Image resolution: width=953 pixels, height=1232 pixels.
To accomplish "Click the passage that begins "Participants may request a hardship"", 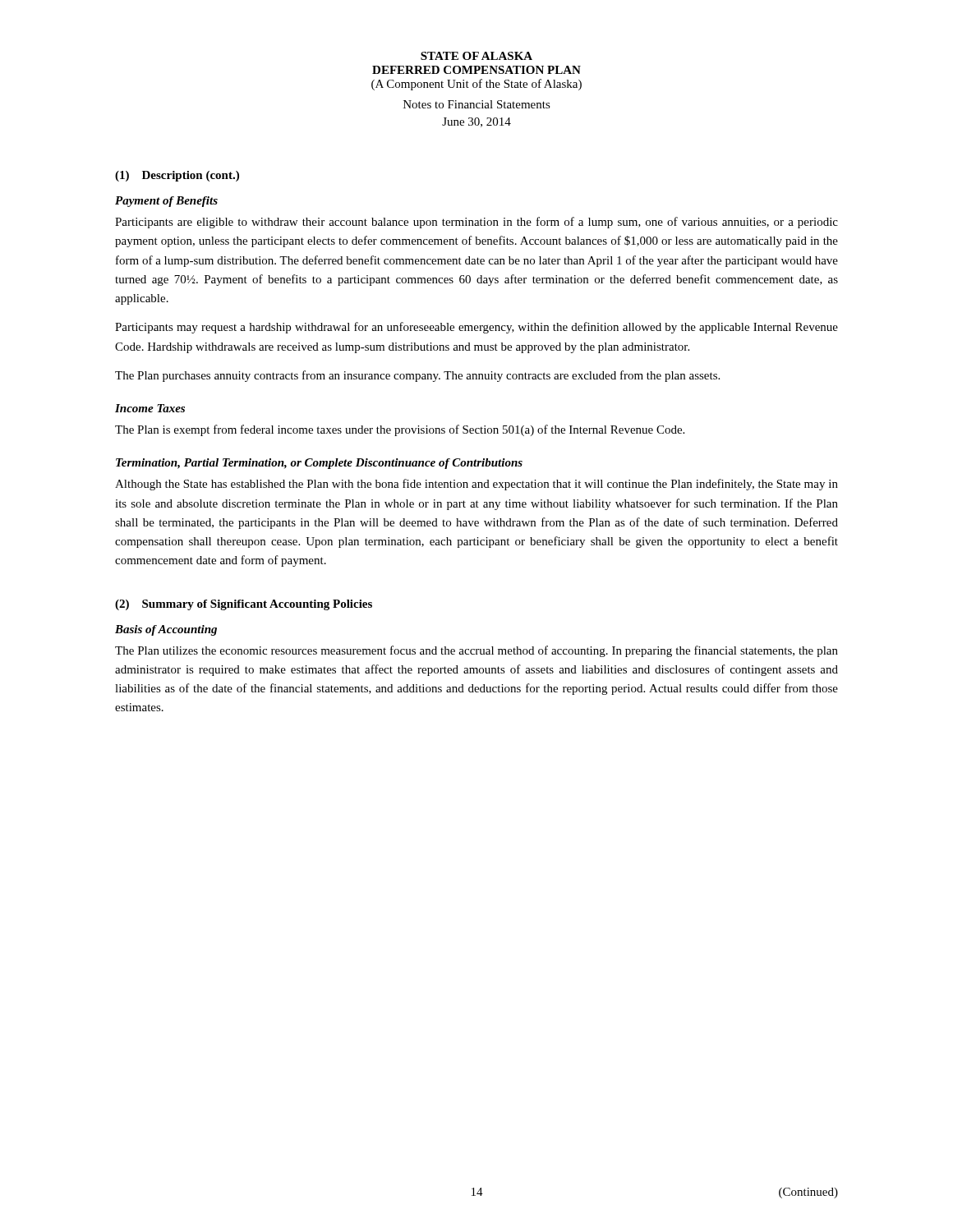I will pos(476,337).
